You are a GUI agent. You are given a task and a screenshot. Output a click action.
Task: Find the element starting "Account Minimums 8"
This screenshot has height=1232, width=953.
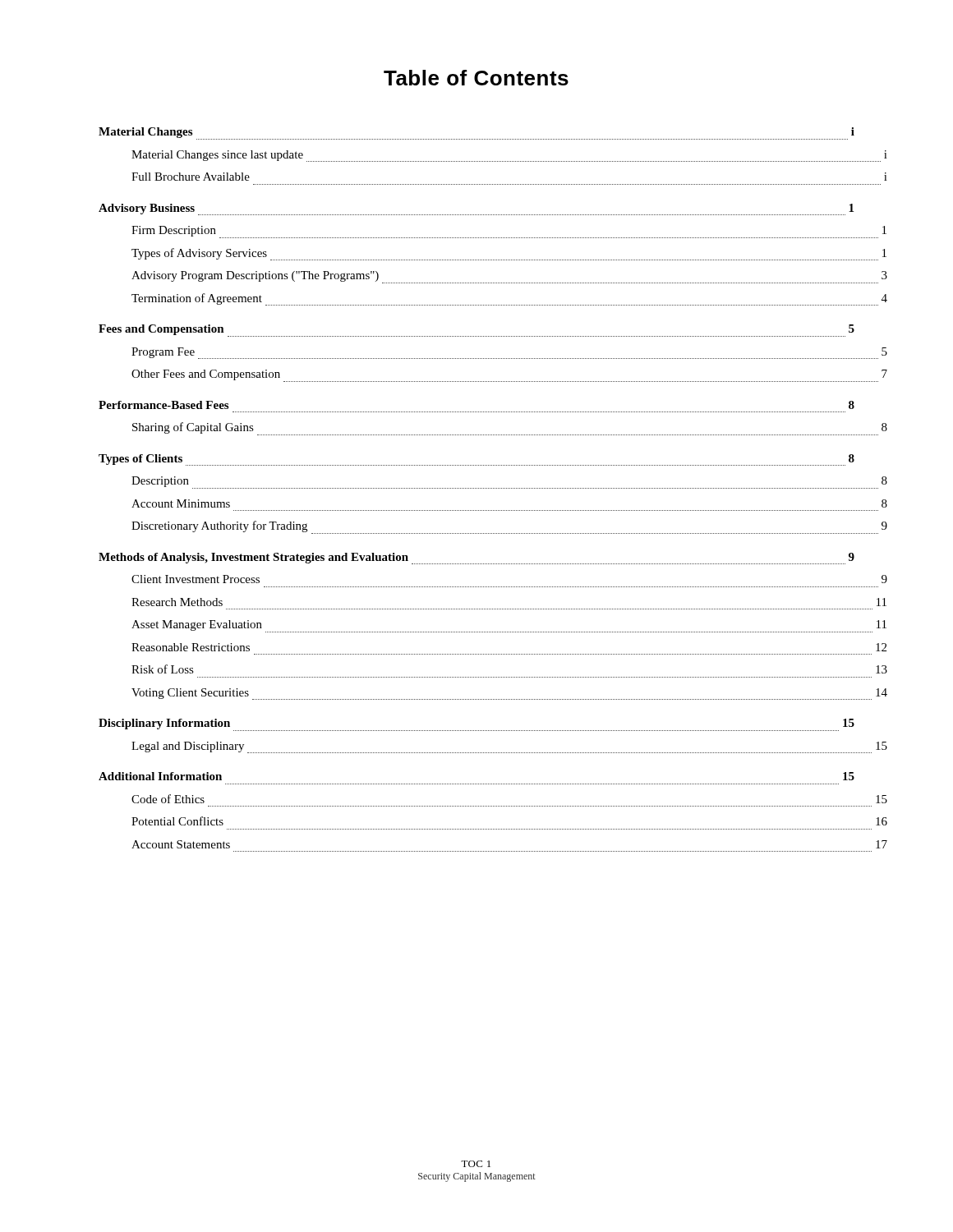tap(509, 504)
